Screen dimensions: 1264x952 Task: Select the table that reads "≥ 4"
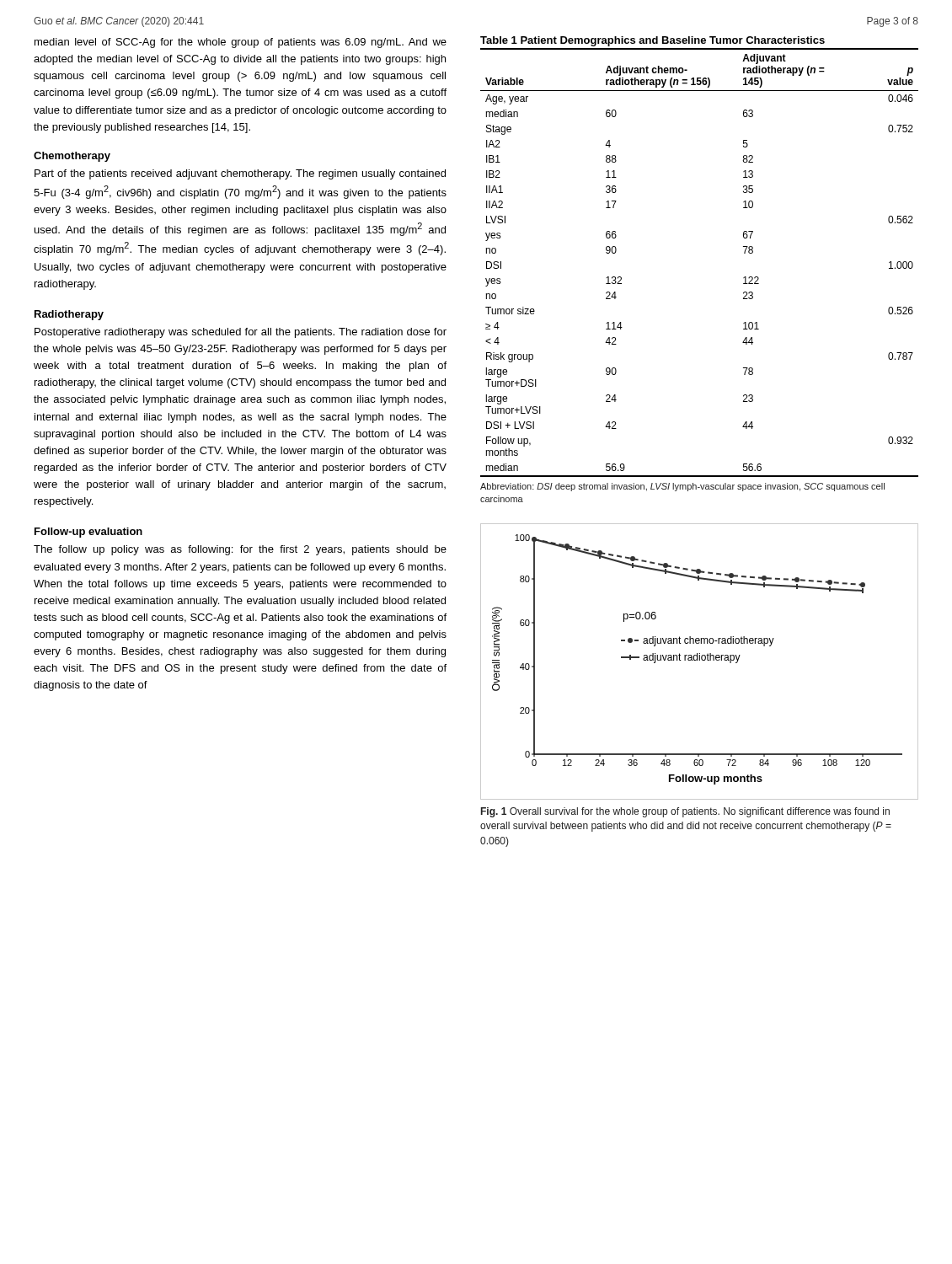pos(699,270)
